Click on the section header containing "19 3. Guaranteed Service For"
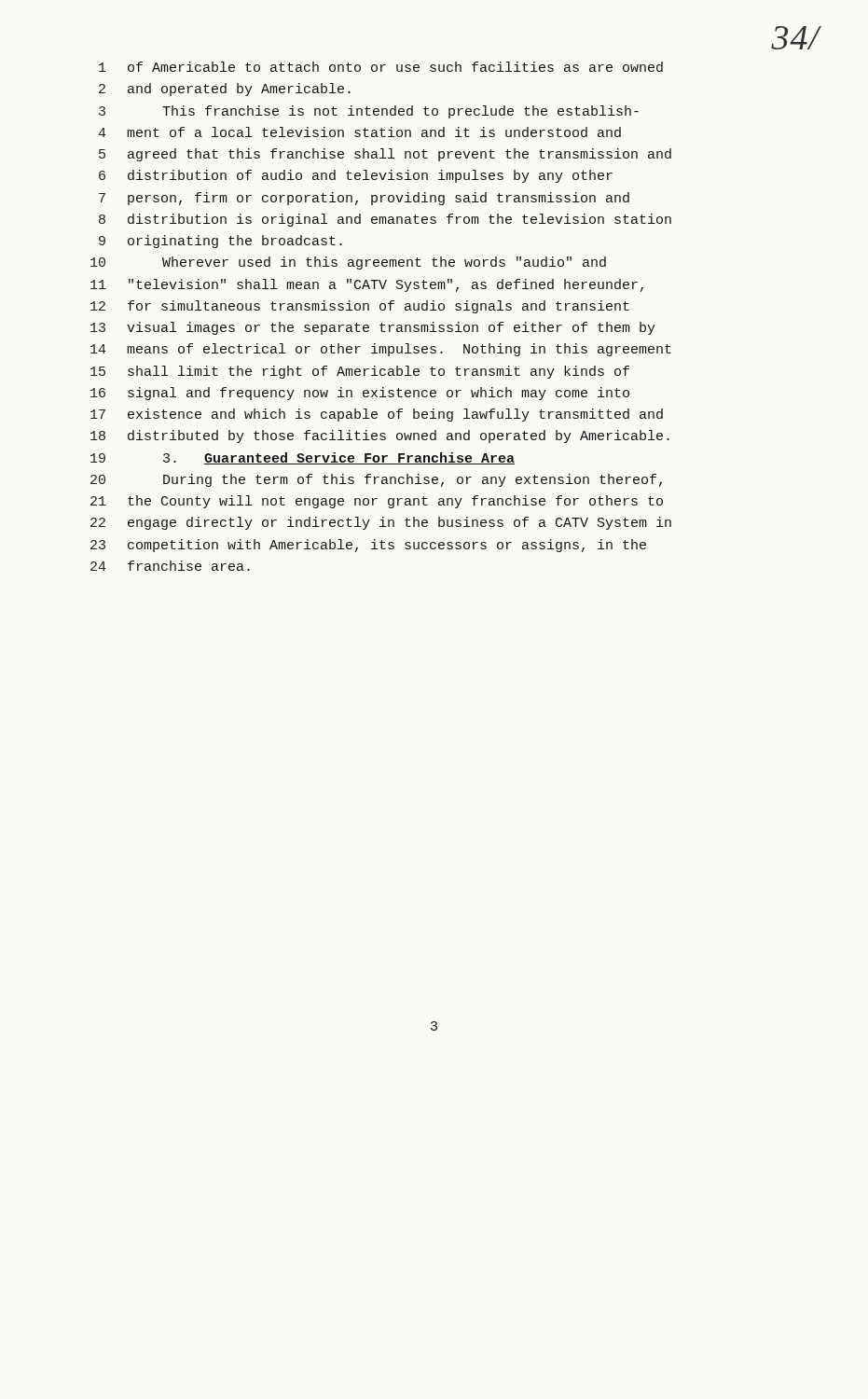 click(x=445, y=459)
